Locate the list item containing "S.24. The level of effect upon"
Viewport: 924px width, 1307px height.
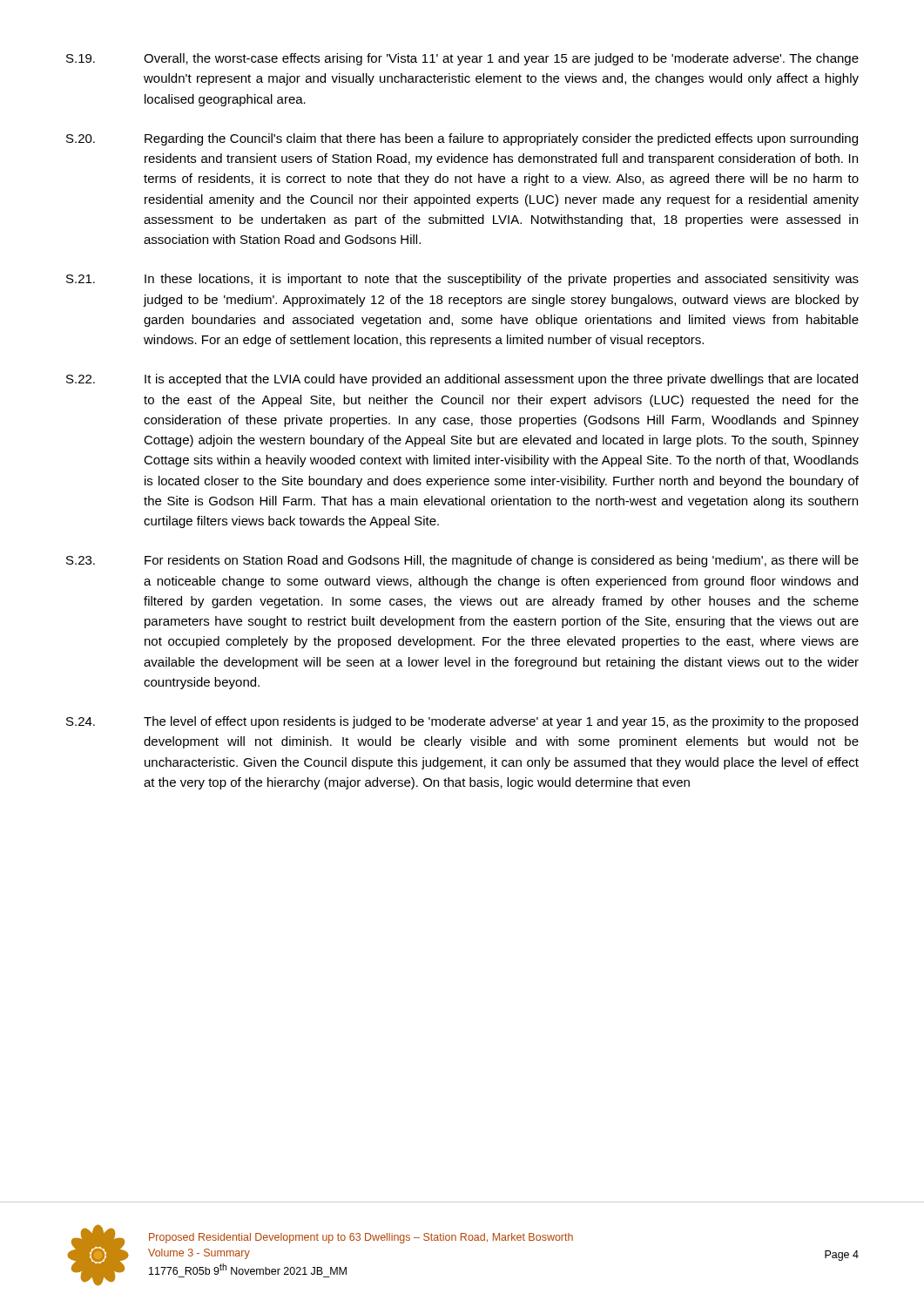[462, 752]
